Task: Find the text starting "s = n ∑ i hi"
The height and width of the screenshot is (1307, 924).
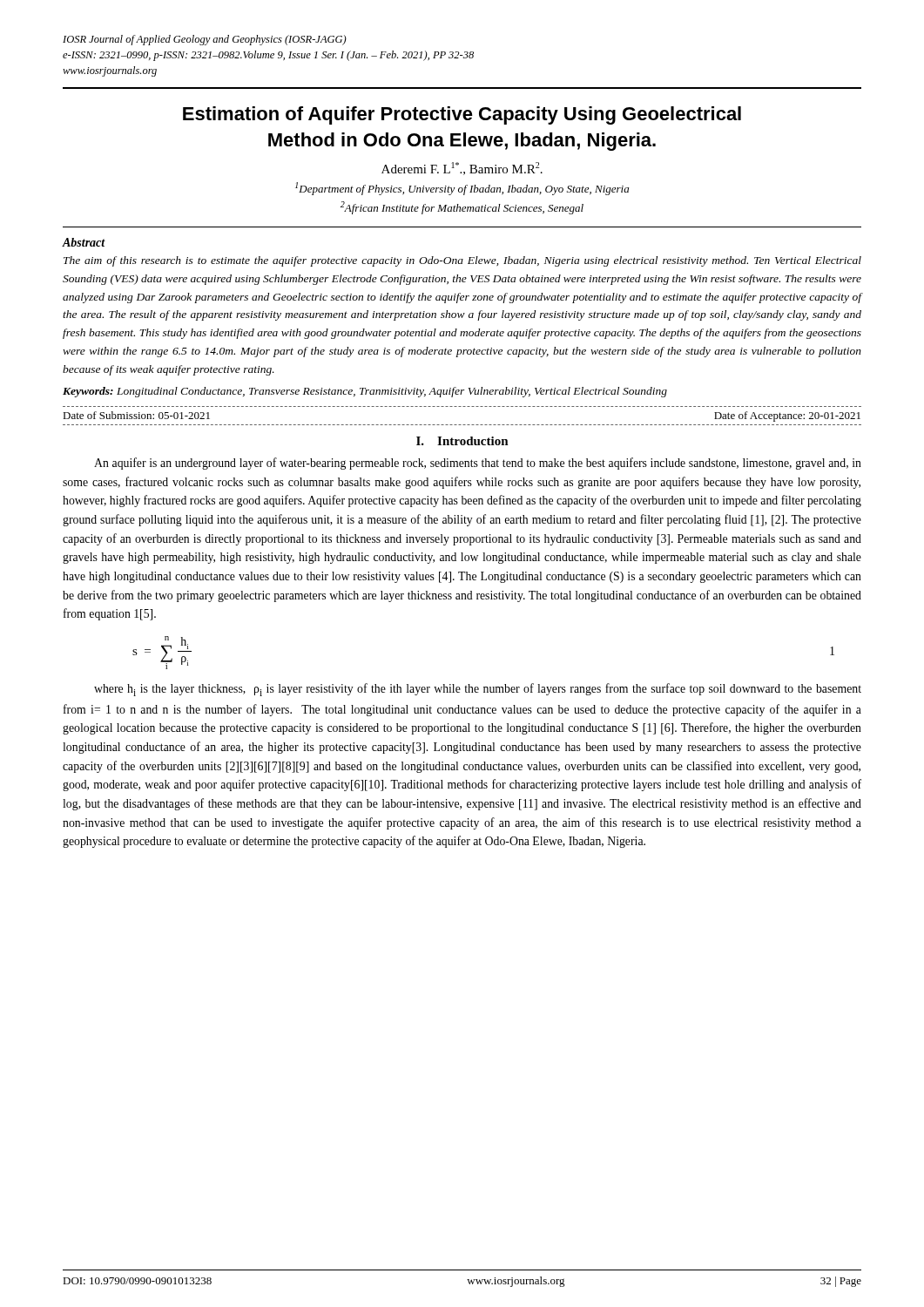Action: click(166, 652)
